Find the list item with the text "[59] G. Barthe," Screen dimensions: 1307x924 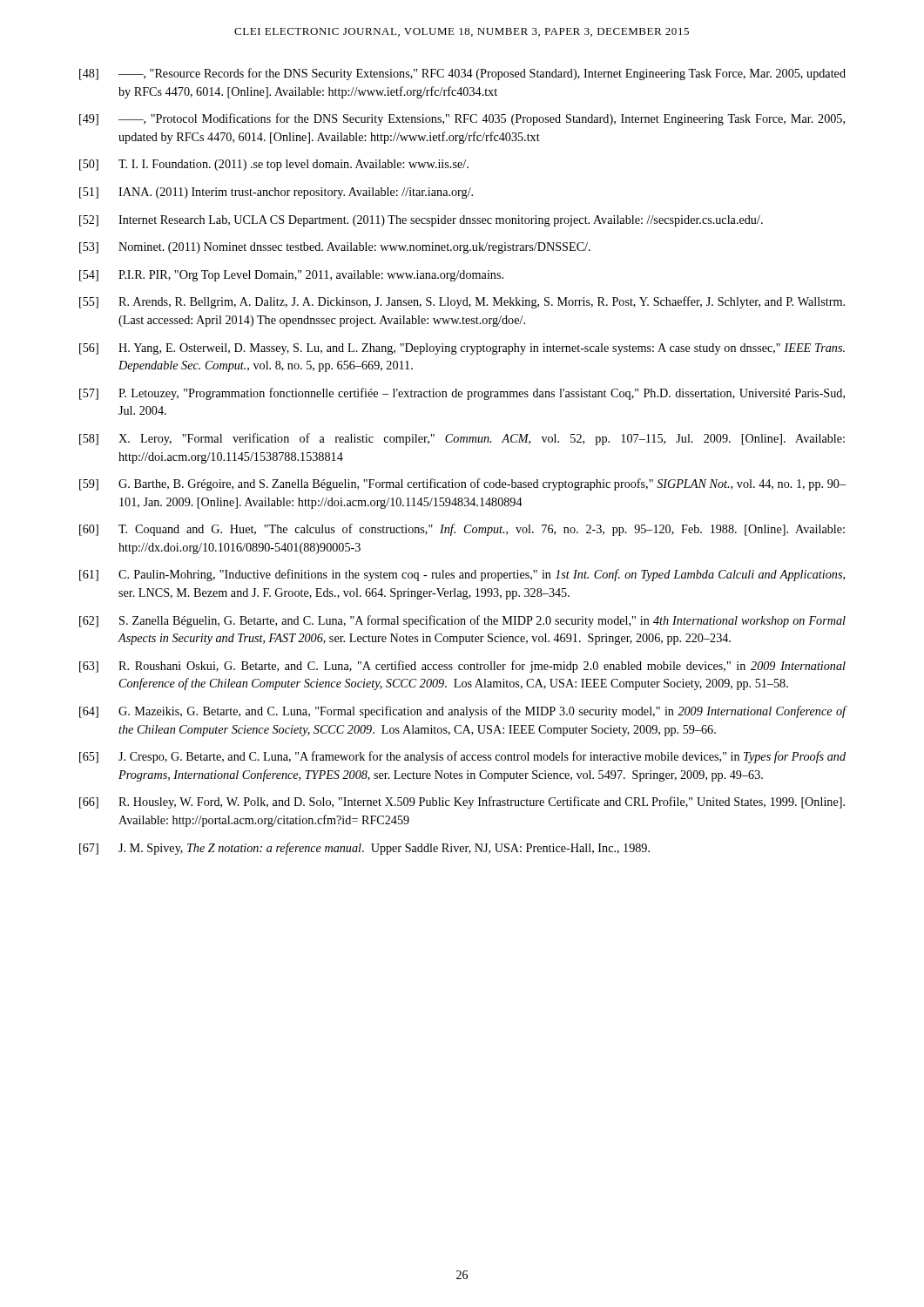click(x=462, y=493)
